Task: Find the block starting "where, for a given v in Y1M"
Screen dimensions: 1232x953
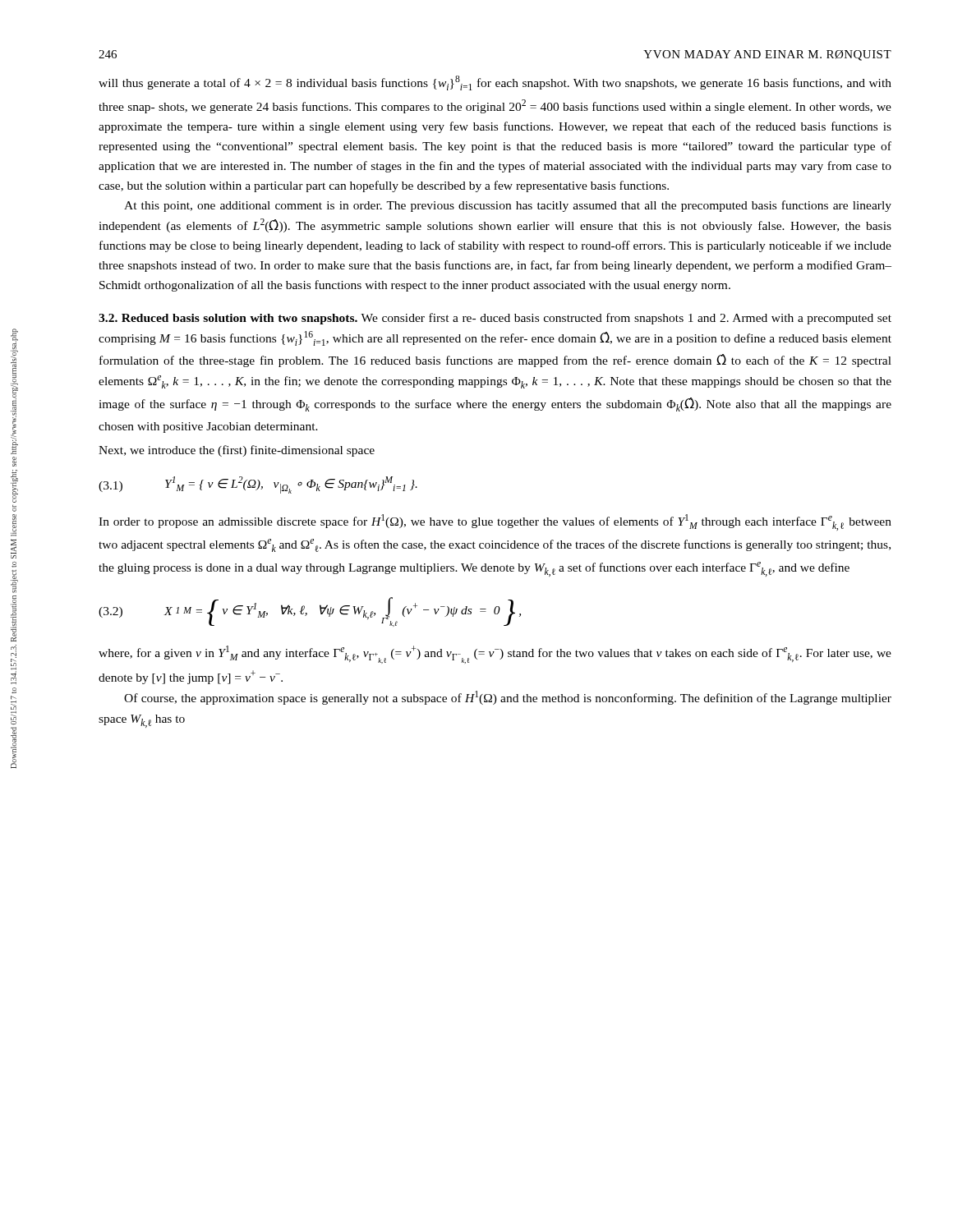Action: 495,665
